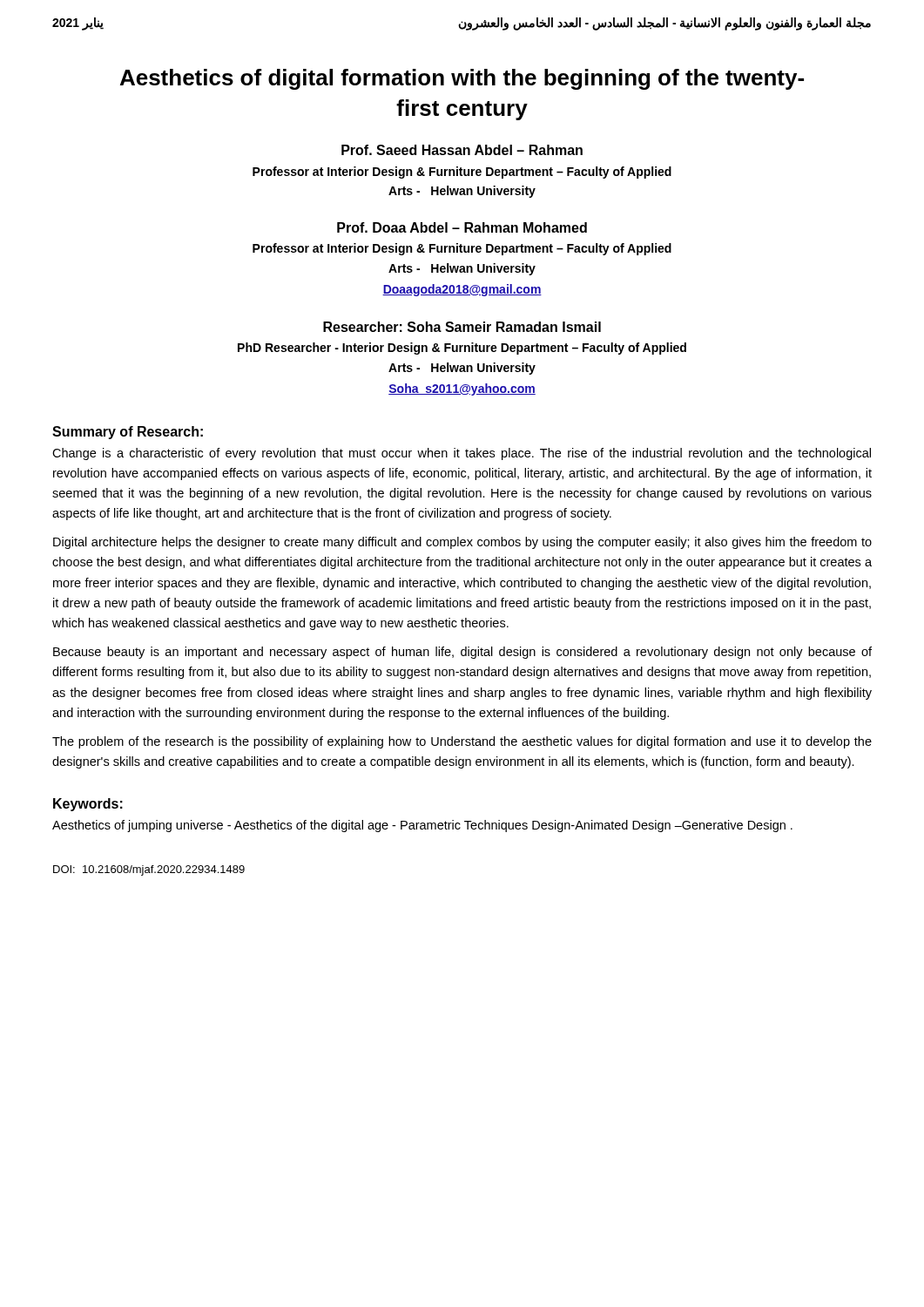Find the text block that reads "The problem of the research is"
Screen dimensions: 1307x924
click(x=462, y=752)
